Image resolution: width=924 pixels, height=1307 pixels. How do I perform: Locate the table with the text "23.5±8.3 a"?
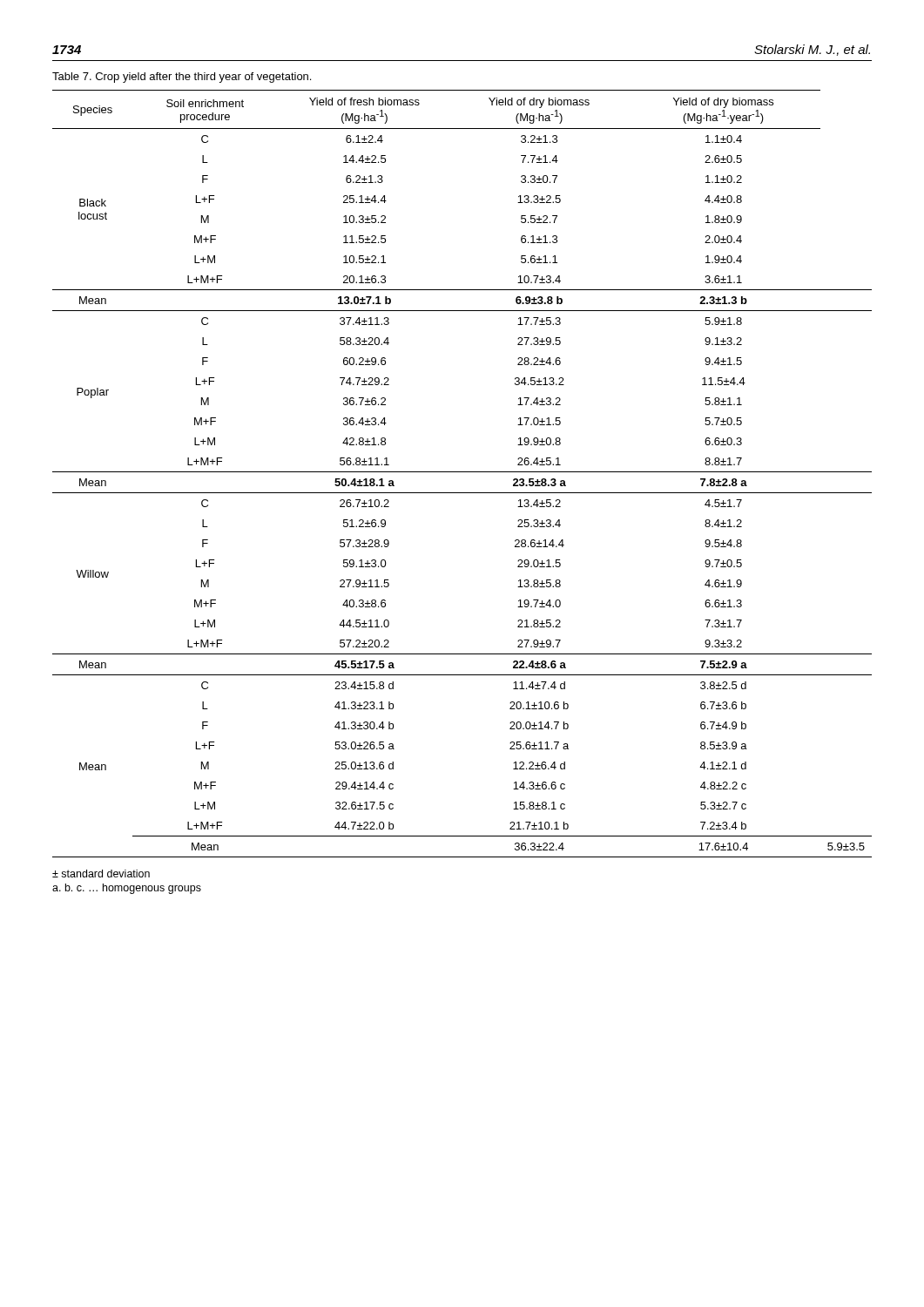pyautogui.click(x=462, y=474)
